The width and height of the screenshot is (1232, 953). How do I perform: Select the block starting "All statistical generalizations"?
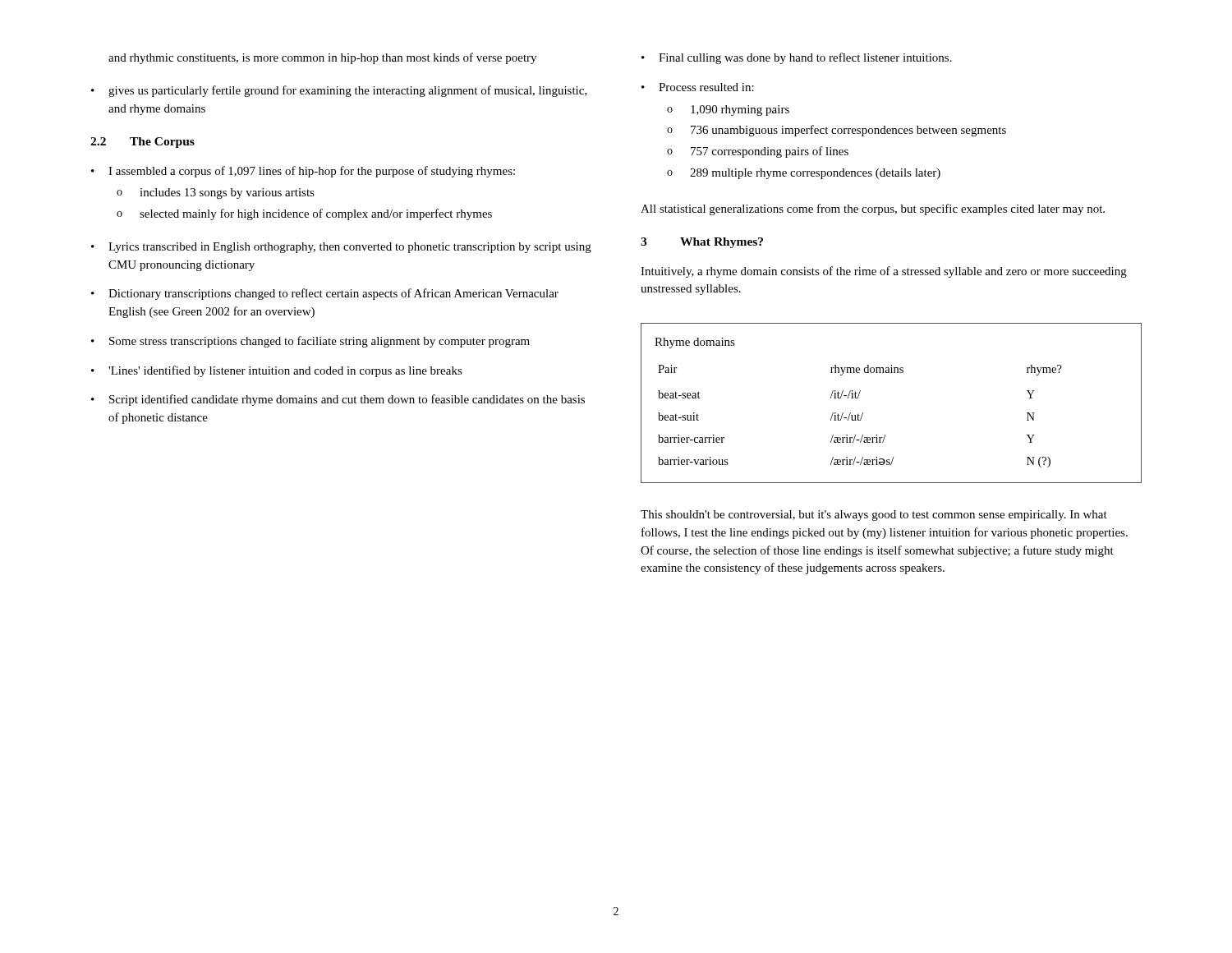coord(873,208)
